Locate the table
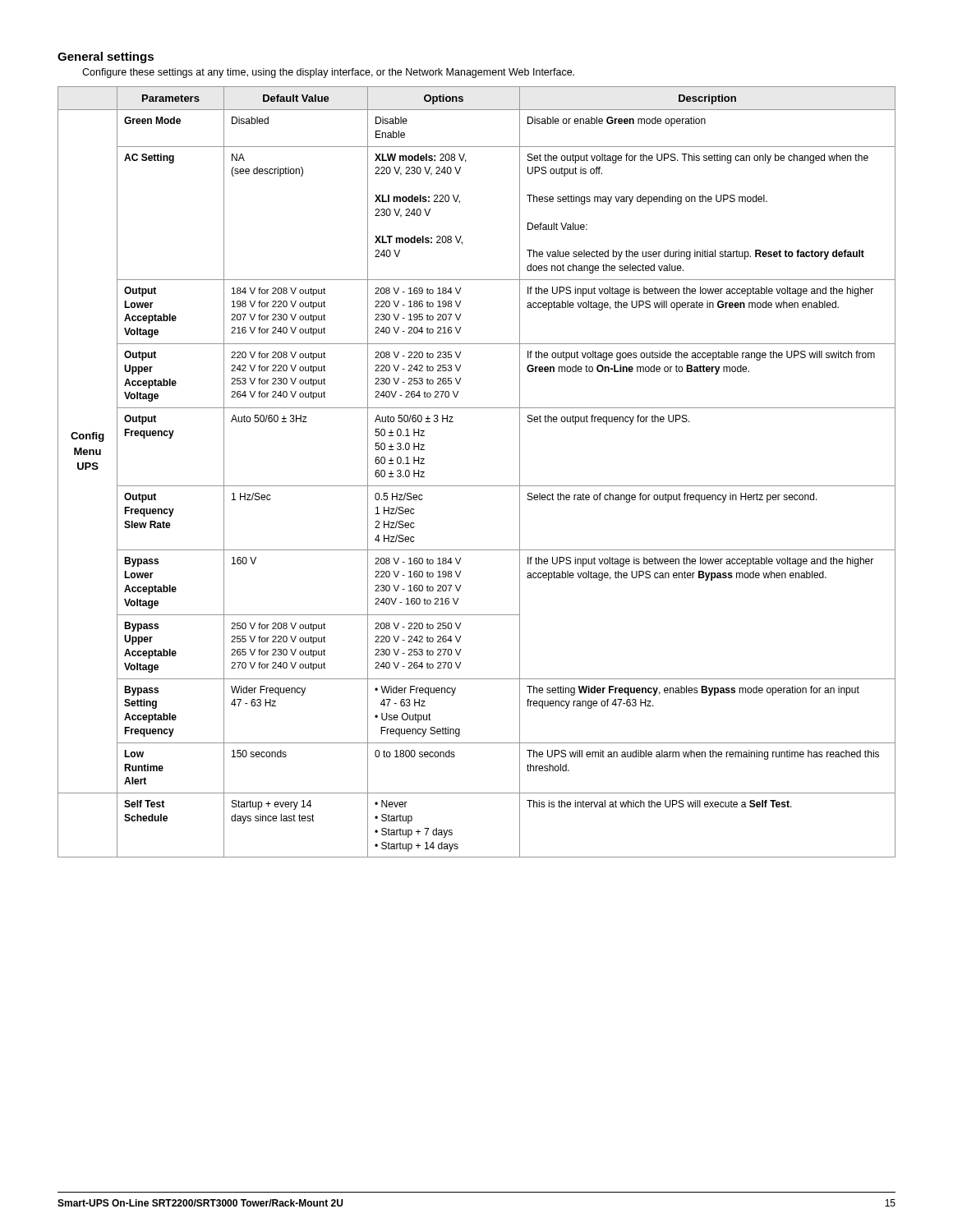Viewport: 953px width, 1232px height. click(x=476, y=472)
